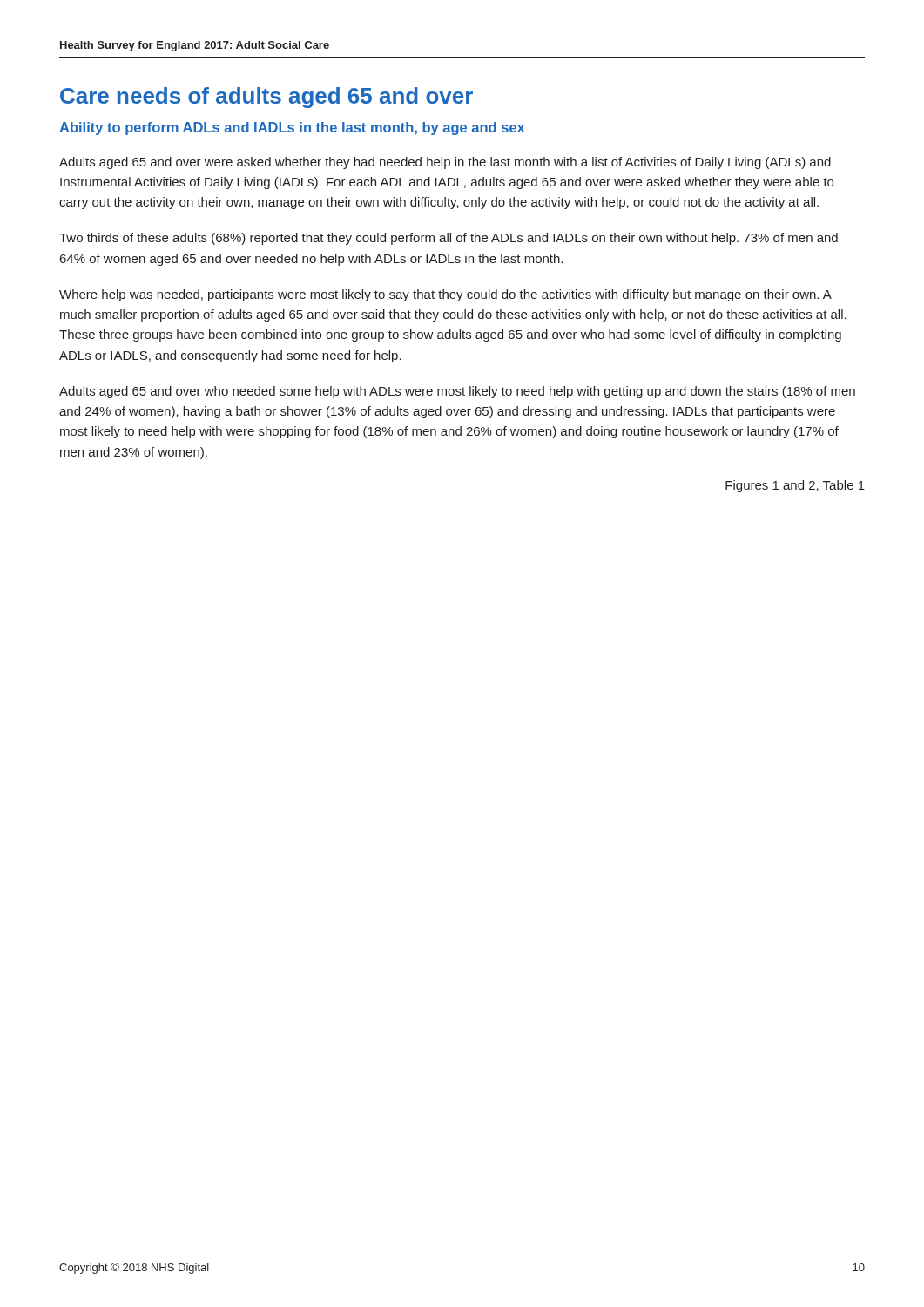This screenshot has height=1307, width=924.
Task: Click on the text starting "Two thirds of these"
Action: point(462,248)
